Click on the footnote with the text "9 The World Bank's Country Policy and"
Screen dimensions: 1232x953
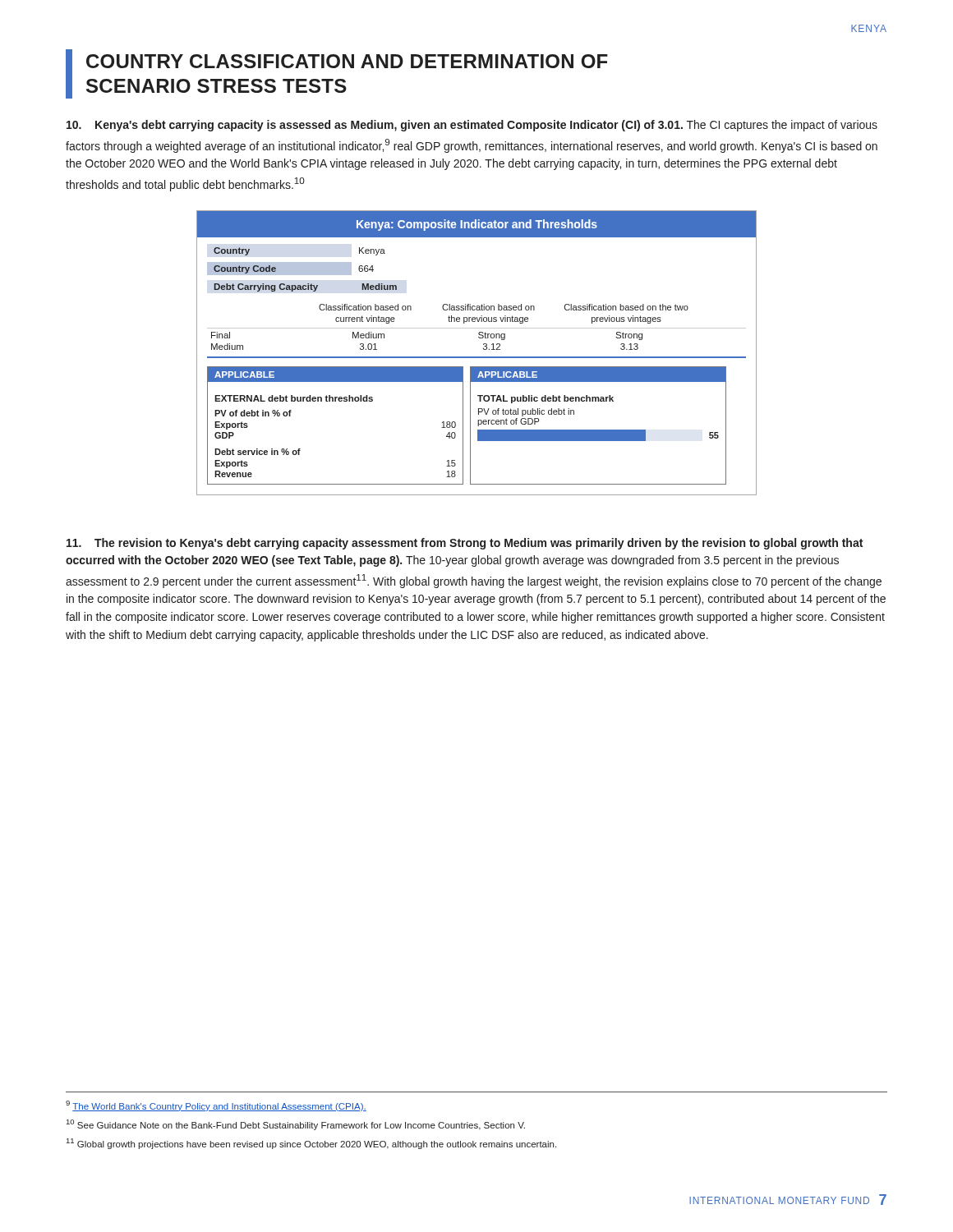[216, 1104]
